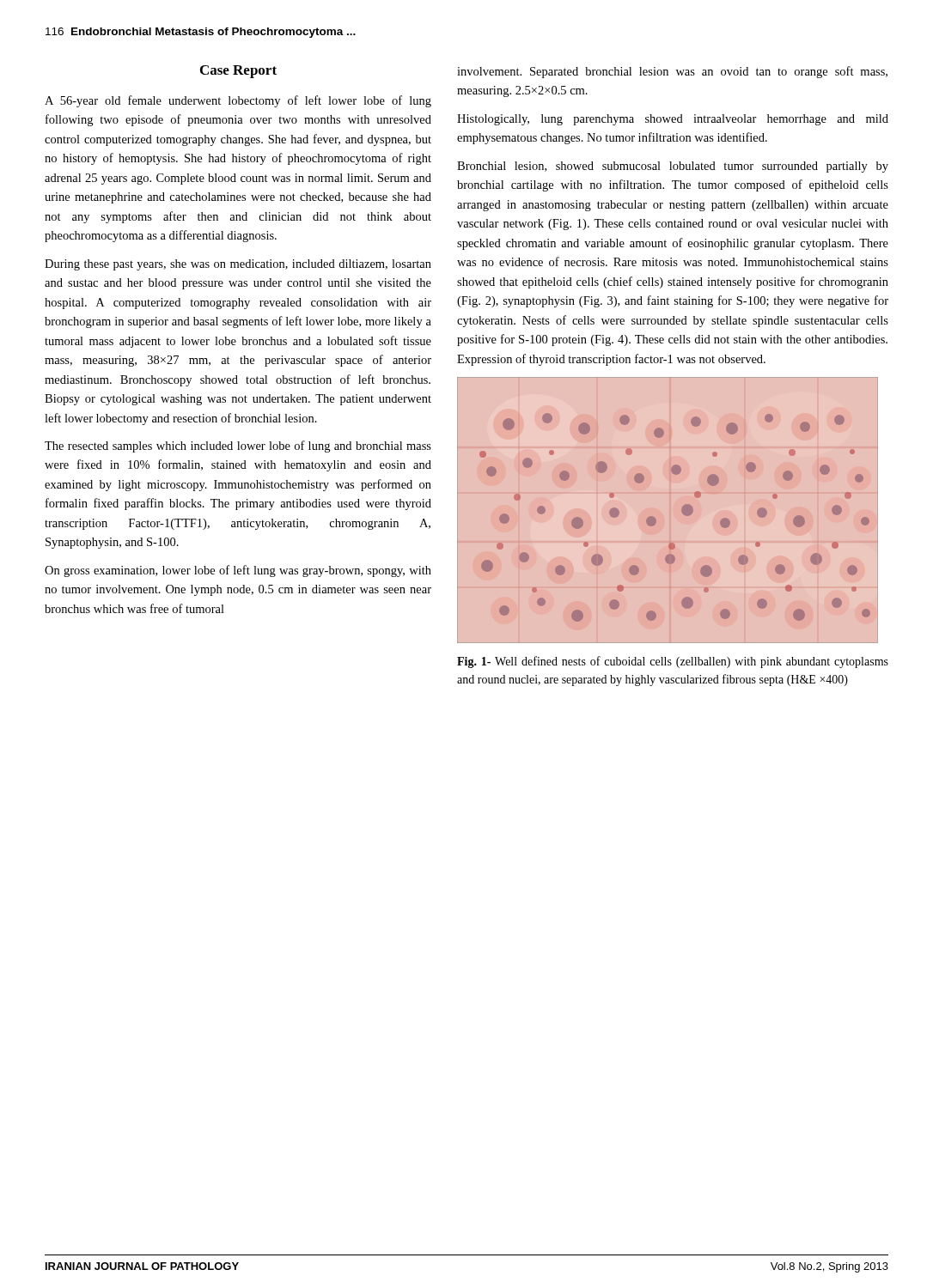The width and height of the screenshot is (933, 1288).
Task: Locate the text block containing "Histologically, lung parenchyma showed intraalveolar hemorrhage and"
Action: pyautogui.click(x=673, y=128)
